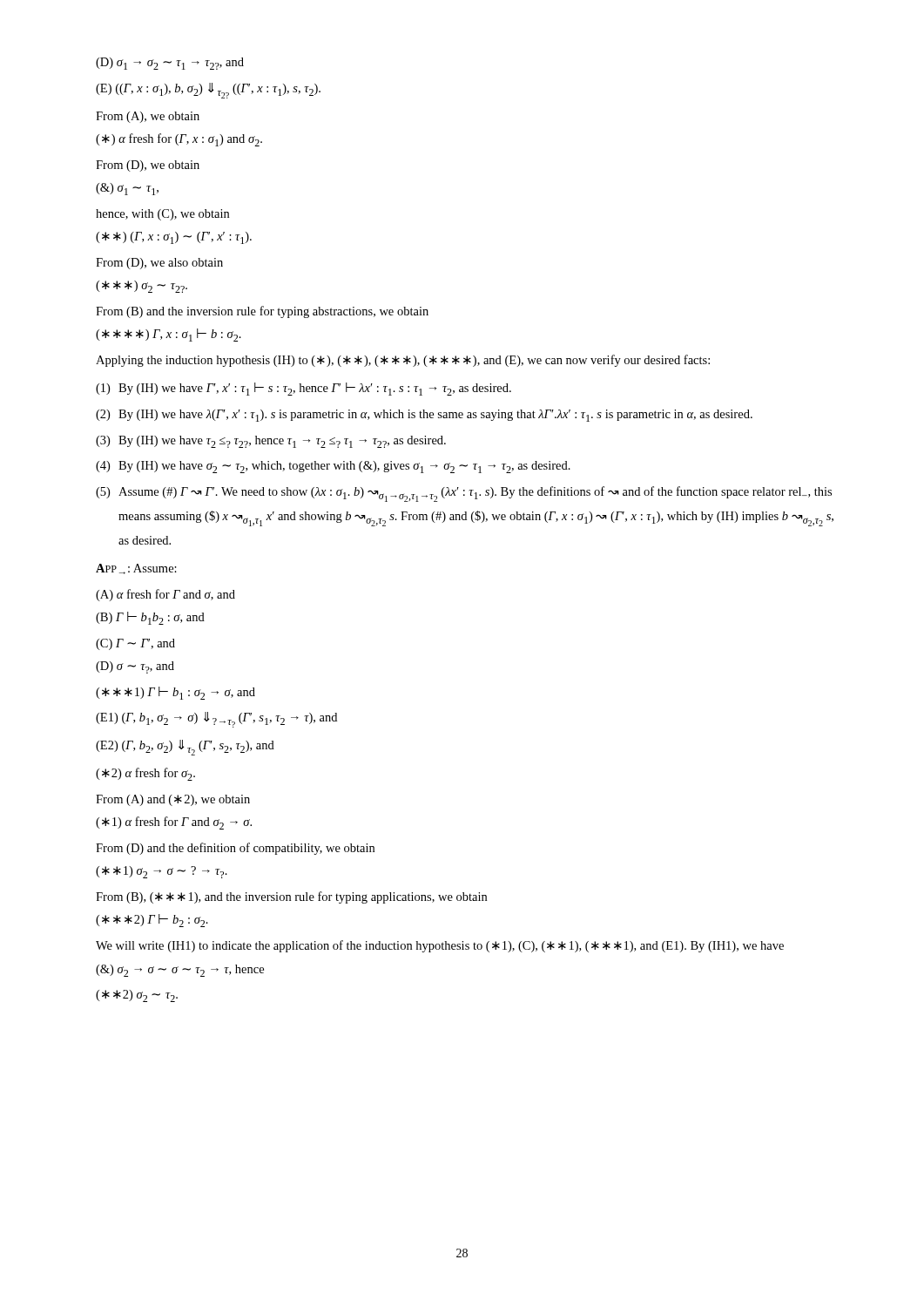Where is the passage that starts "(E) ((Γ, x : σ1),"?
The height and width of the screenshot is (1307, 924).
click(x=209, y=90)
